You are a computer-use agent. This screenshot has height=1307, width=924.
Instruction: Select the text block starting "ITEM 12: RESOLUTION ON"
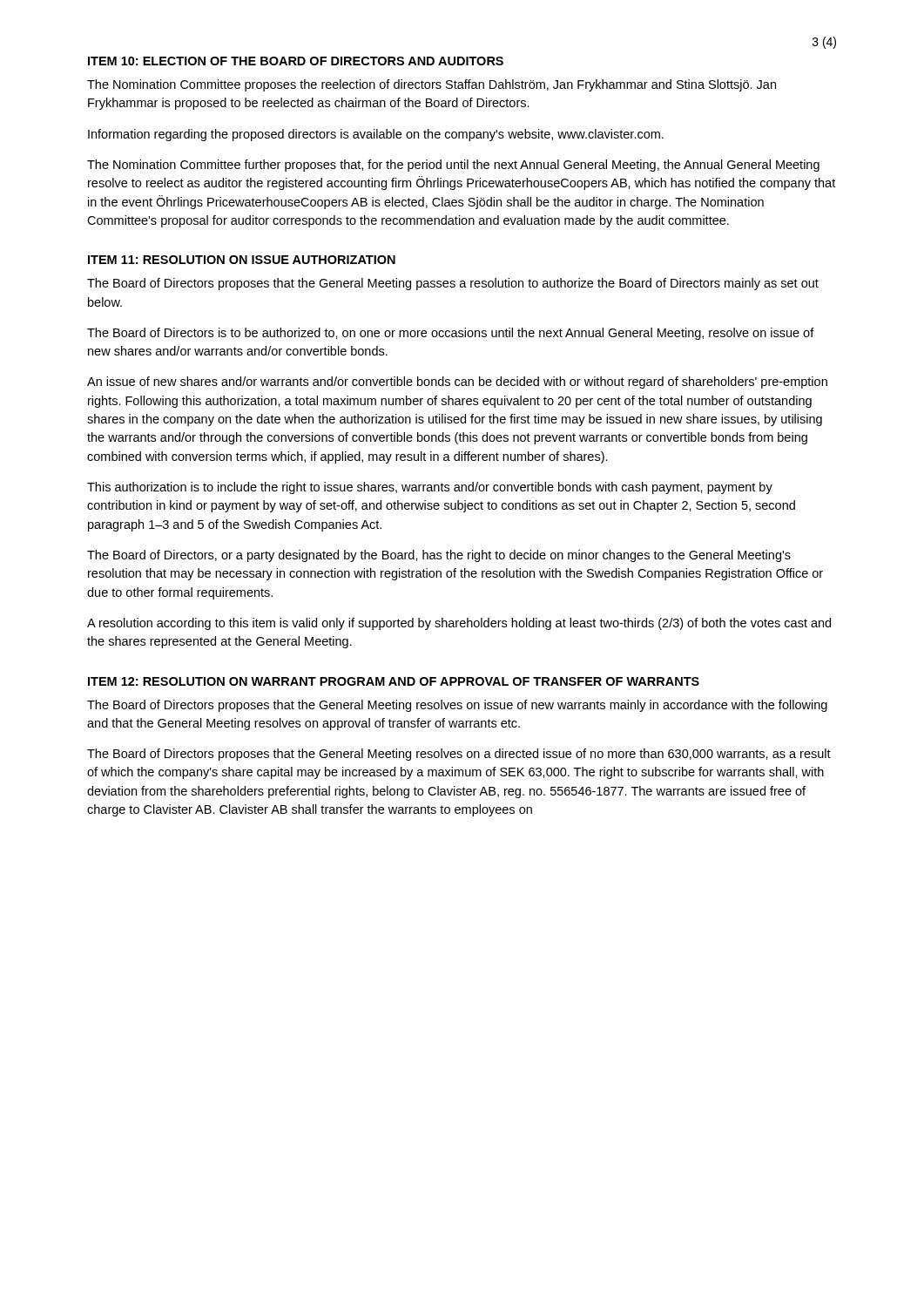tap(393, 681)
